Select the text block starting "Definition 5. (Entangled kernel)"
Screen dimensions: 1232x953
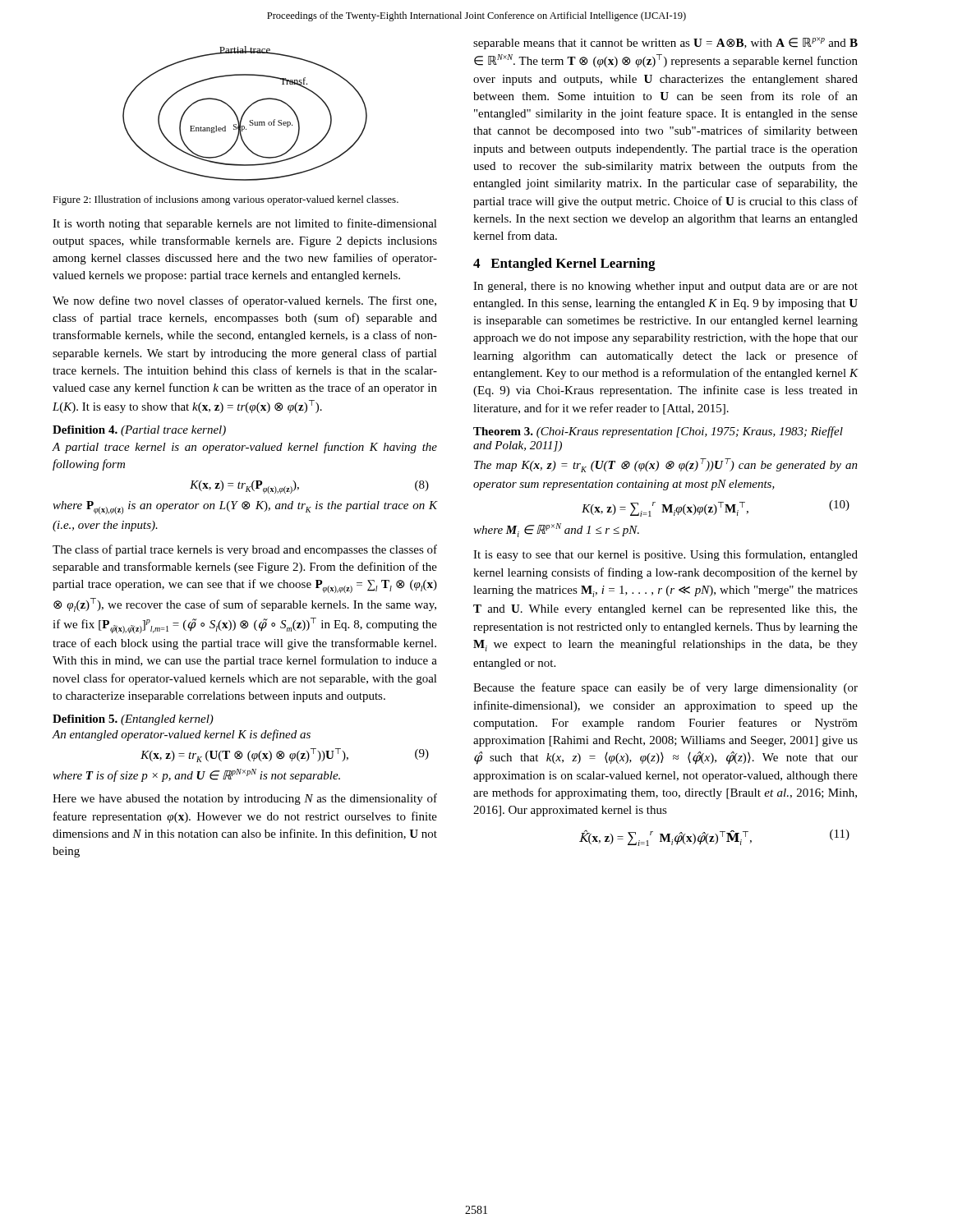click(133, 719)
